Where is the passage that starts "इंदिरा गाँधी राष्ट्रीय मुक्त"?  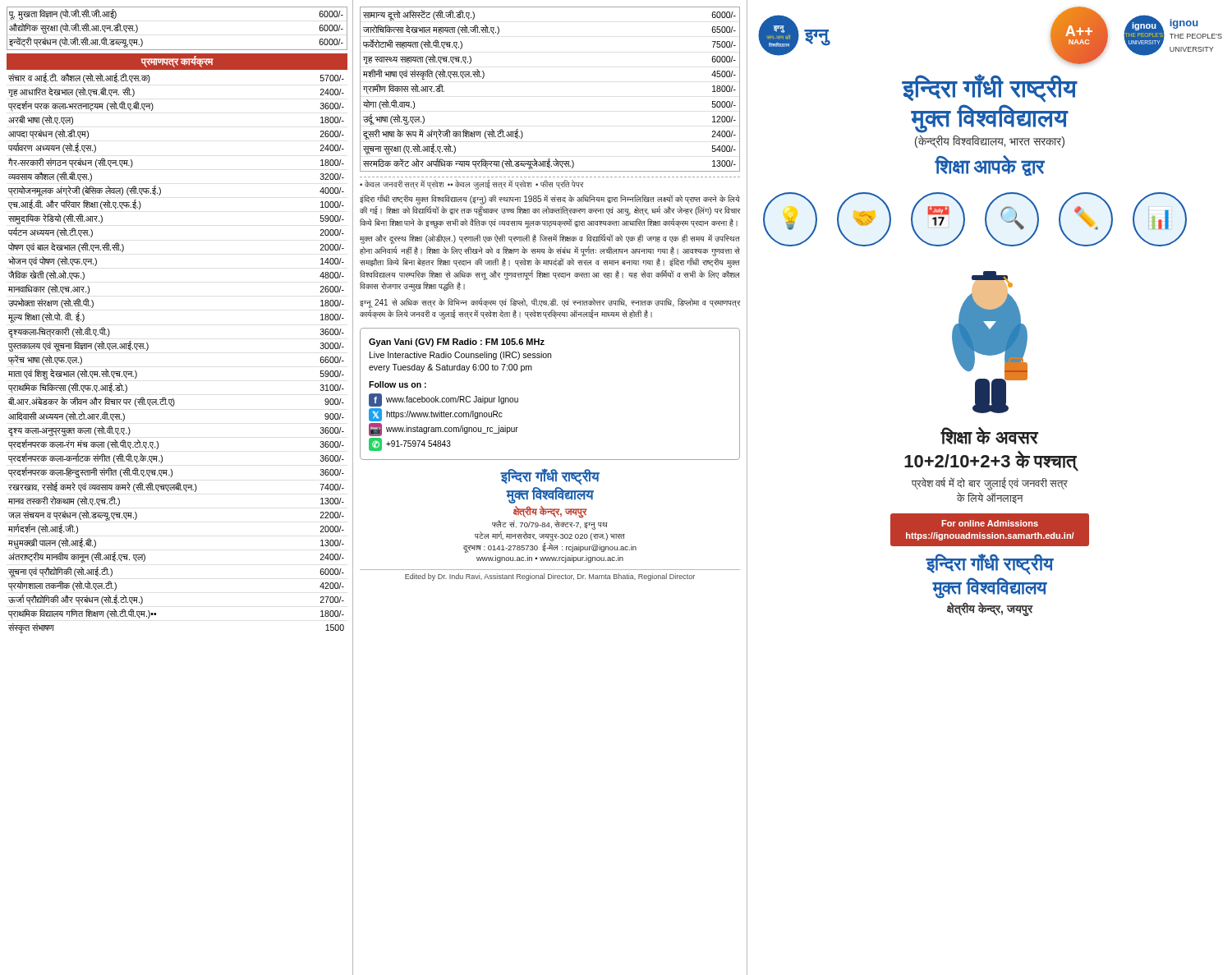550,211
